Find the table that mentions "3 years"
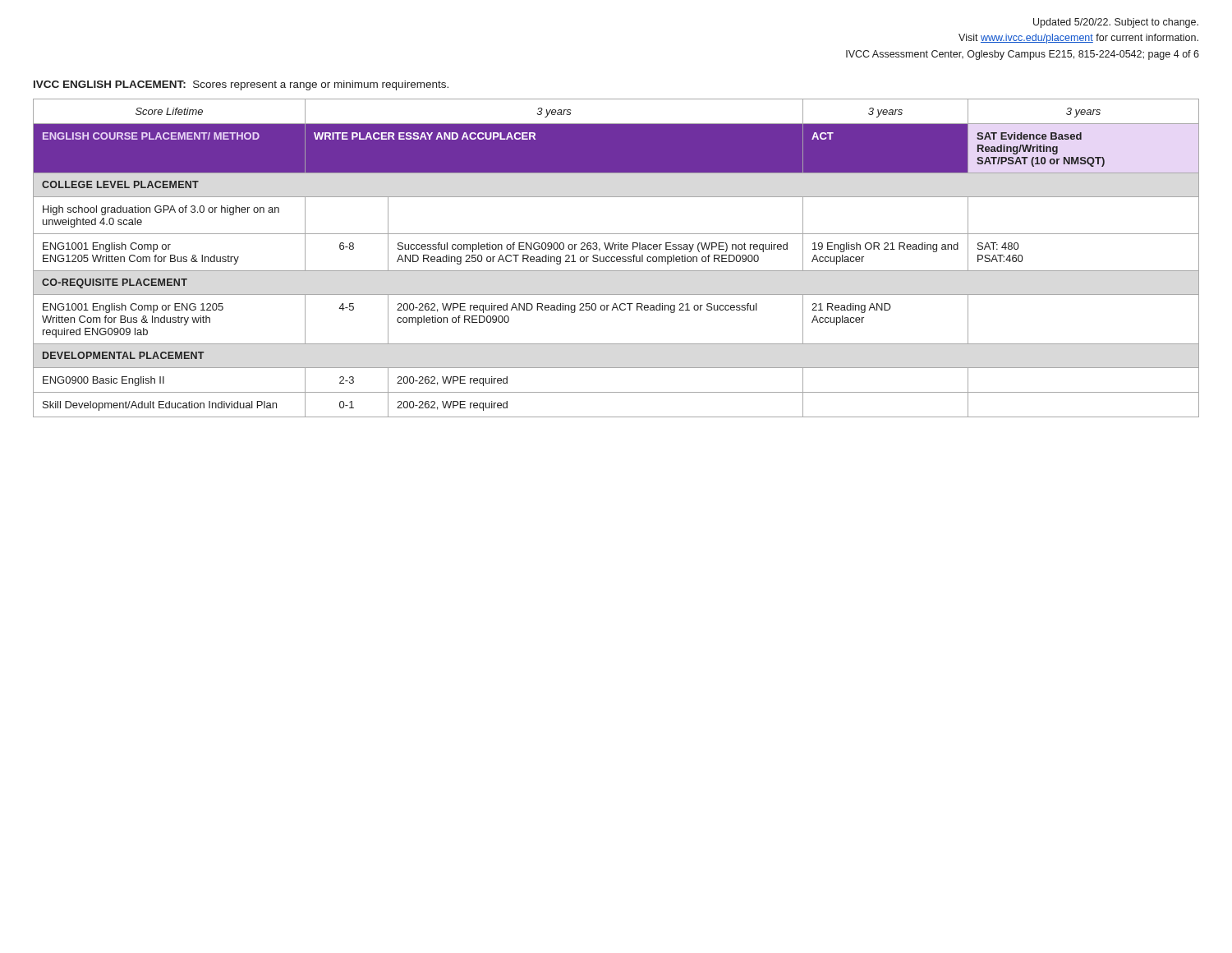1232x953 pixels. [x=616, y=258]
